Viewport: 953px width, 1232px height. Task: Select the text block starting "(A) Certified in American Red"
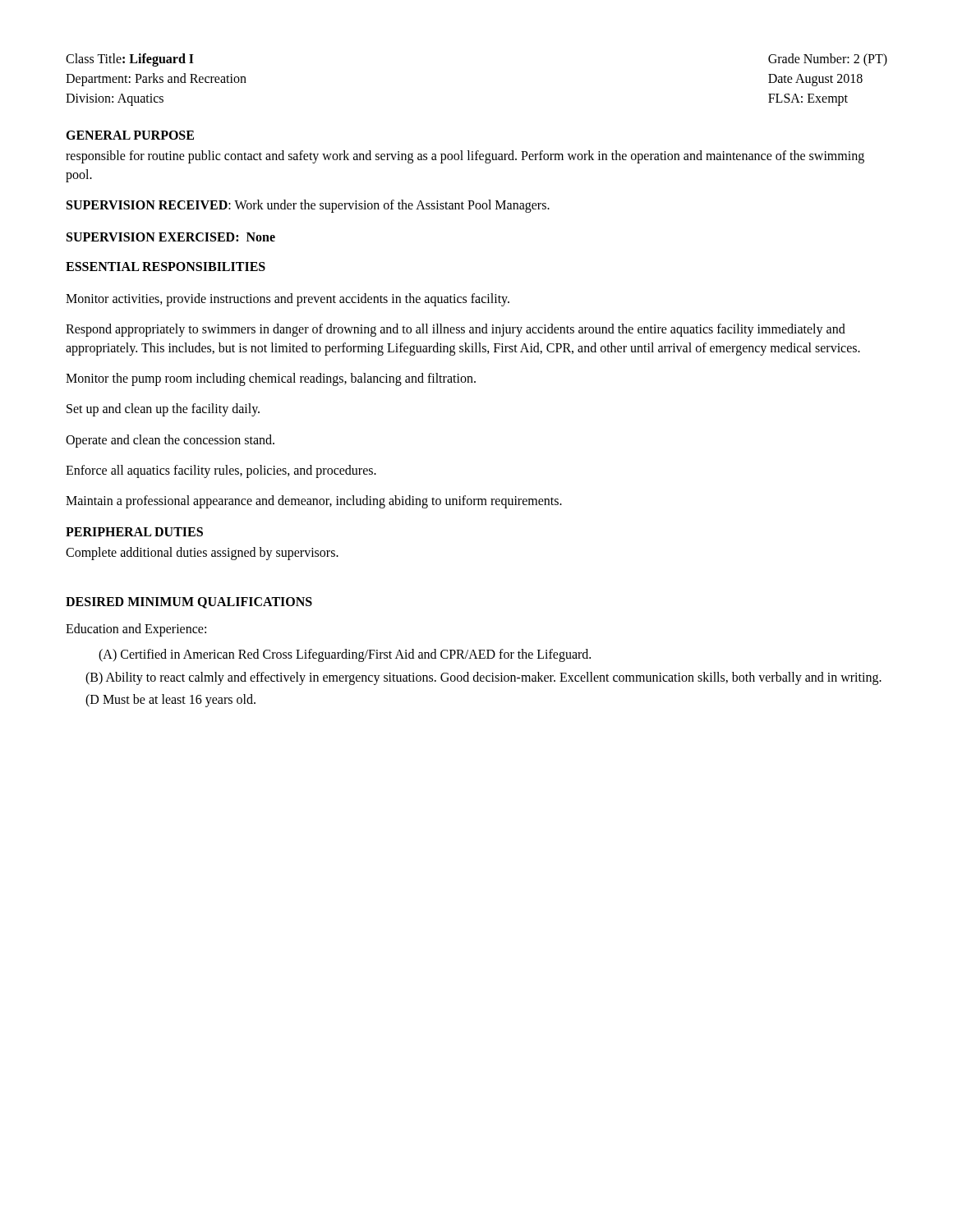coord(345,655)
